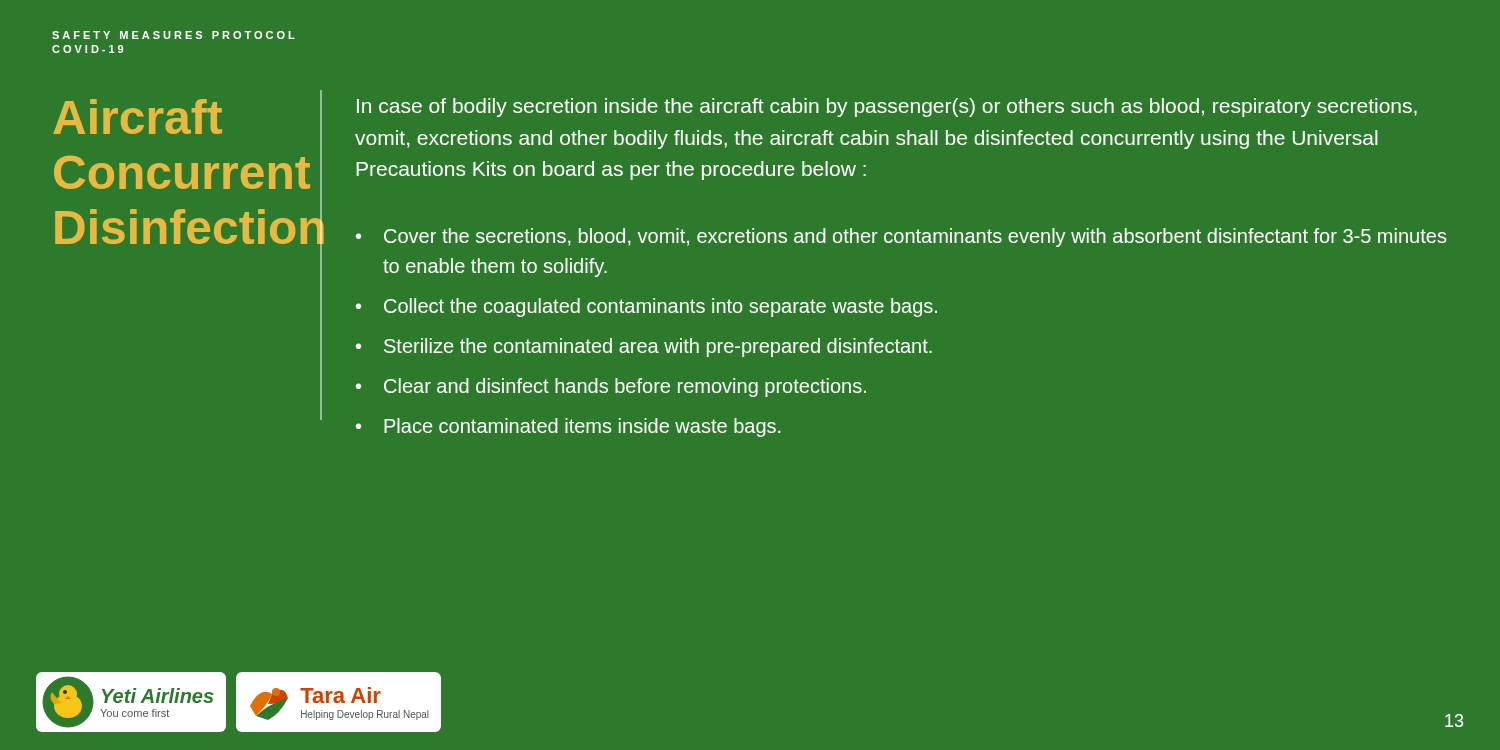This screenshot has height=750, width=1500.
Task: Click on the list item with the text "Collect the coagulated contaminants into"
Action: pos(661,306)
